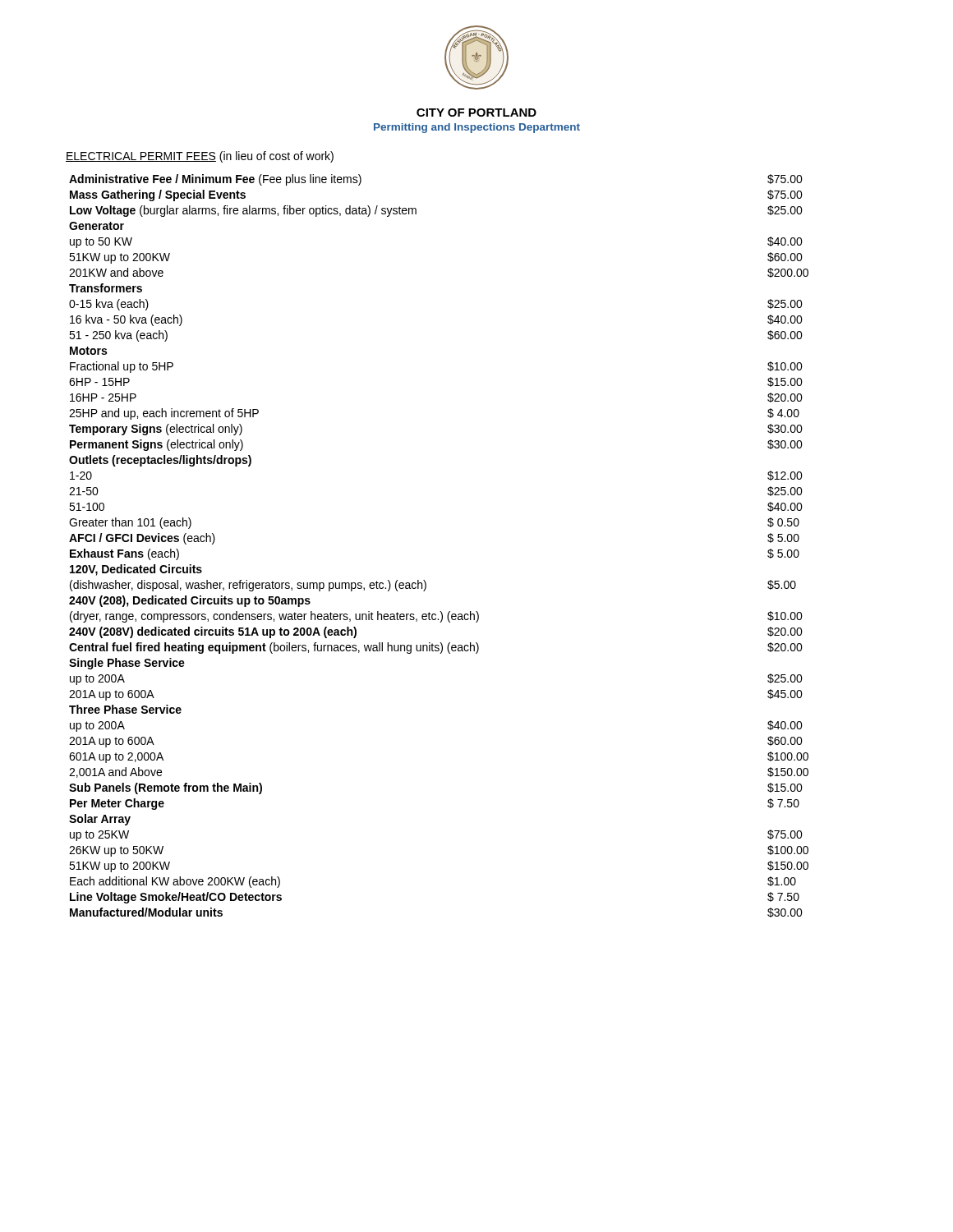953x1232 pixels.
Task: Point to the title beginning "Permitting and Inspections"
Action: click(476, 127)
